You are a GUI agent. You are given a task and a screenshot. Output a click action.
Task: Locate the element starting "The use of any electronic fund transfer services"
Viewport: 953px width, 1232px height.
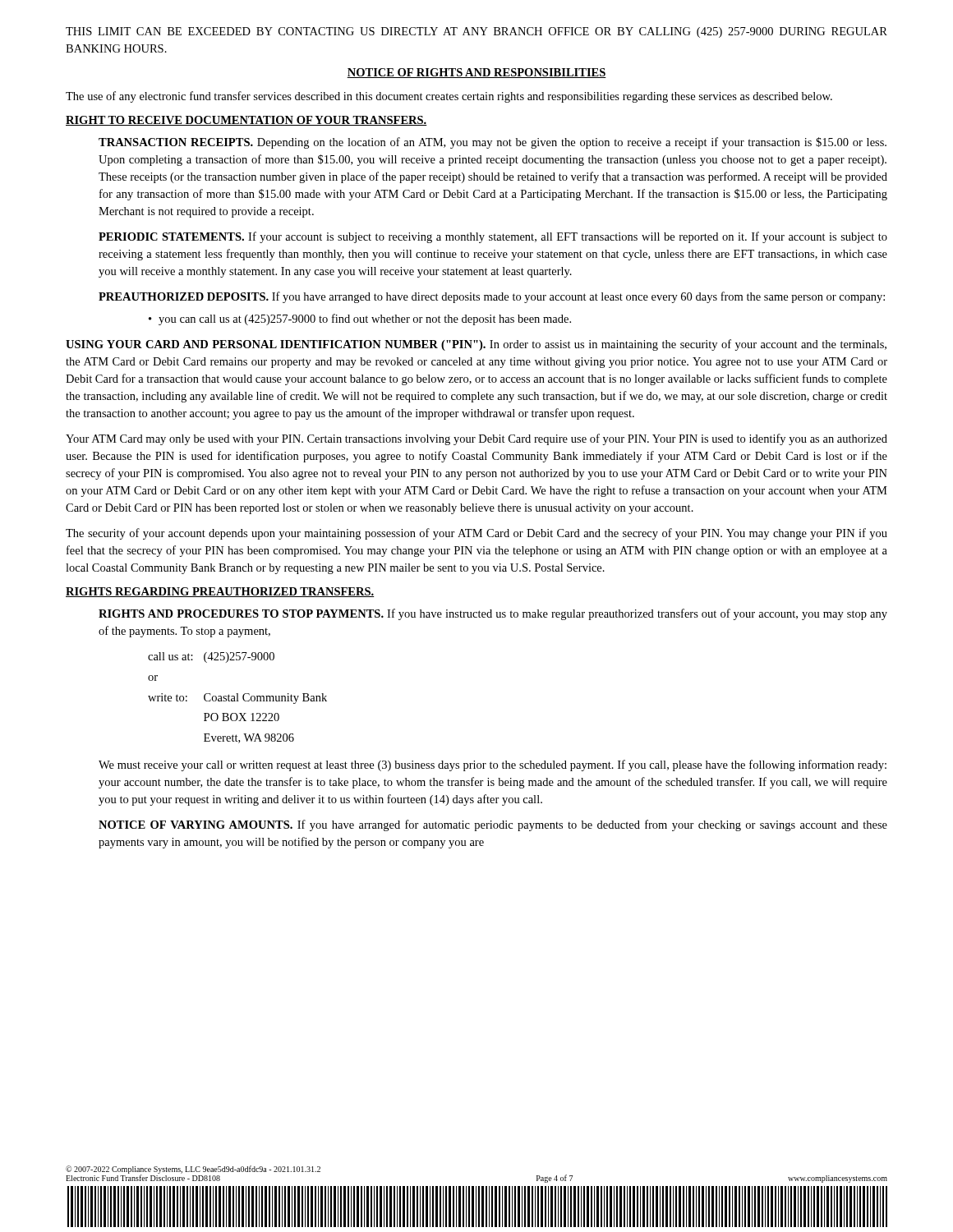click(449, 96)
